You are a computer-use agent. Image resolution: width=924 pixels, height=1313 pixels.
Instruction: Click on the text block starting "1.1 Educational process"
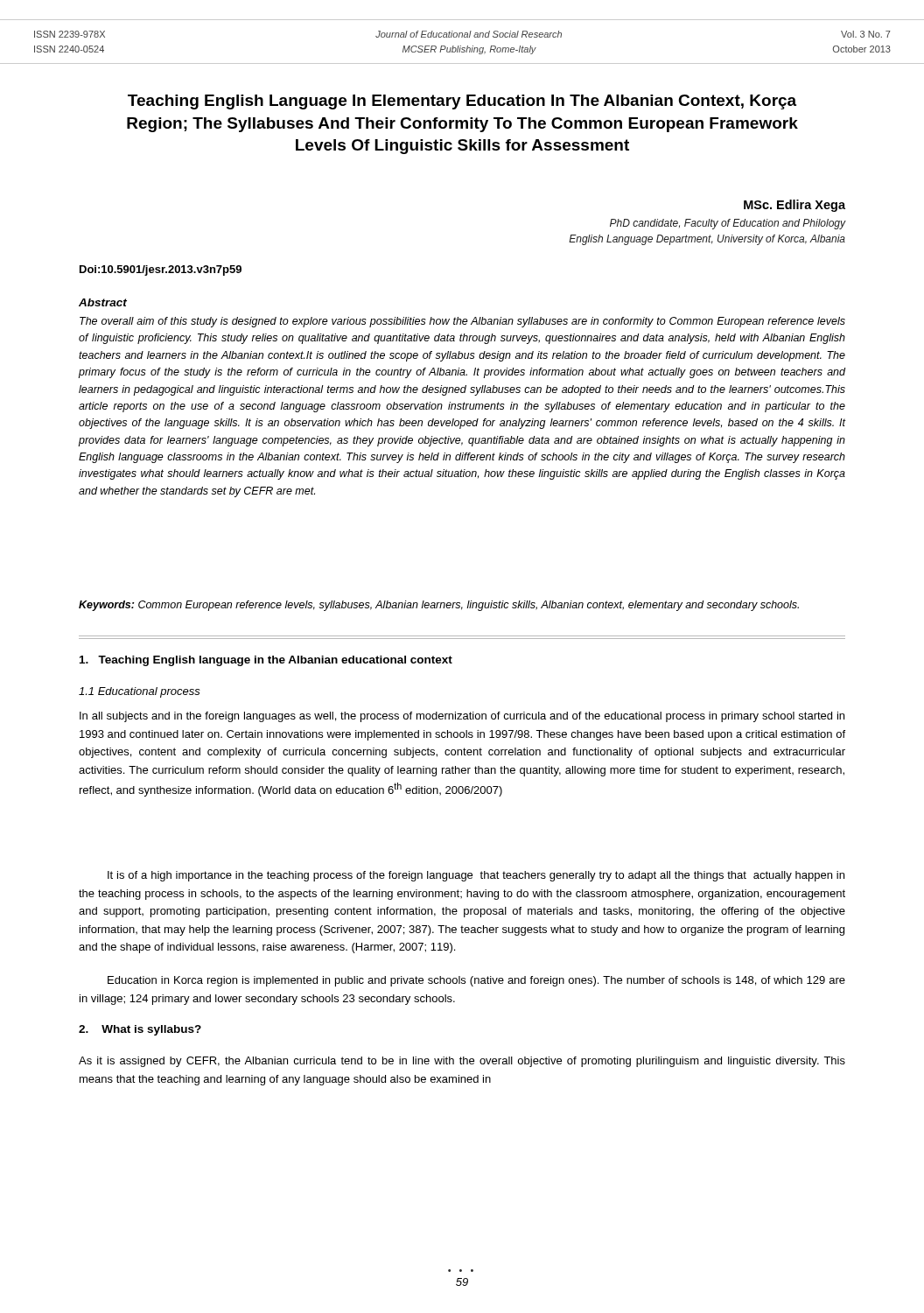pyautogui.click(x=140, y=692)
